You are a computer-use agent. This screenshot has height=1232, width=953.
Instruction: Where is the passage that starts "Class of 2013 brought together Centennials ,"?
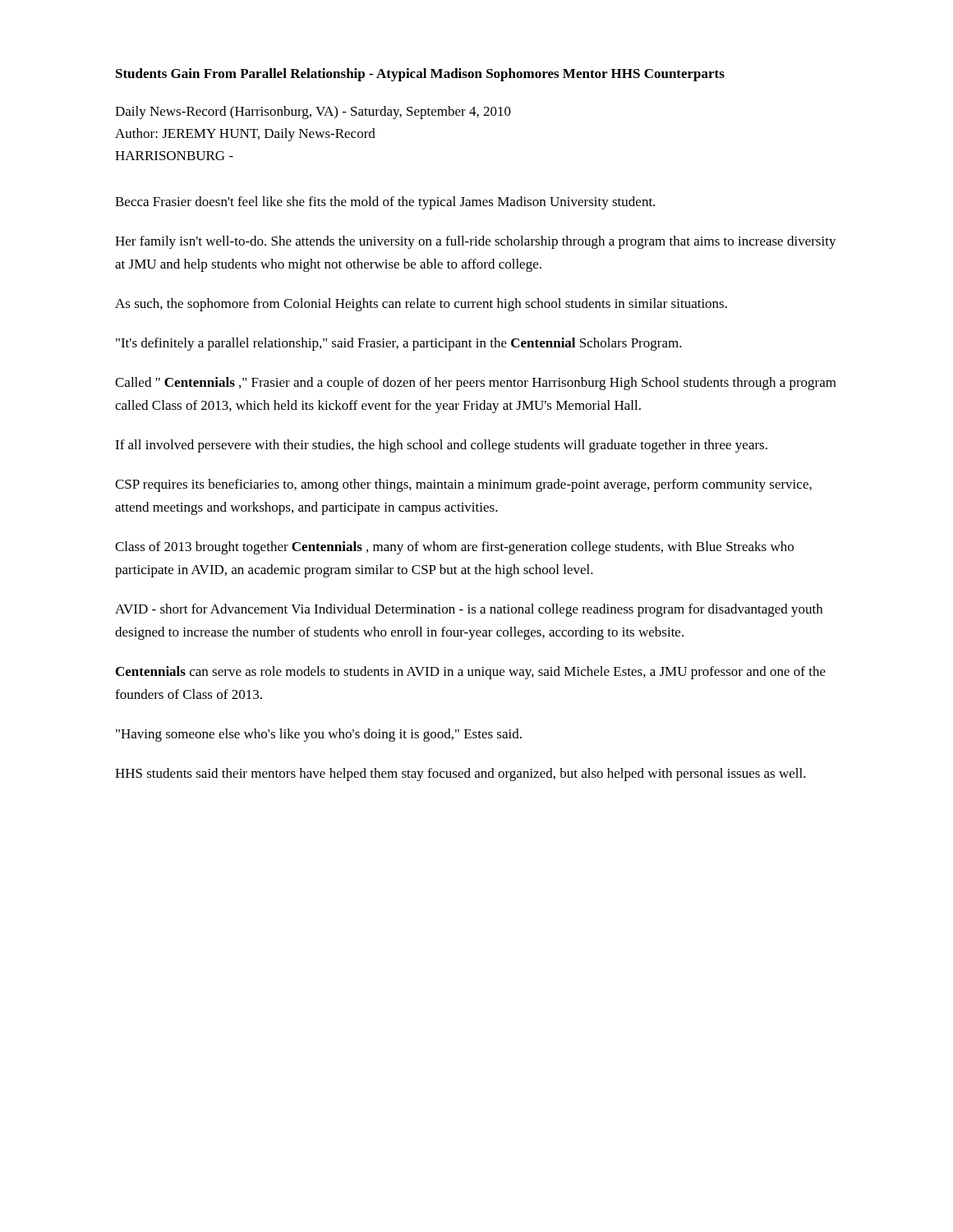(x=455, y=558)
